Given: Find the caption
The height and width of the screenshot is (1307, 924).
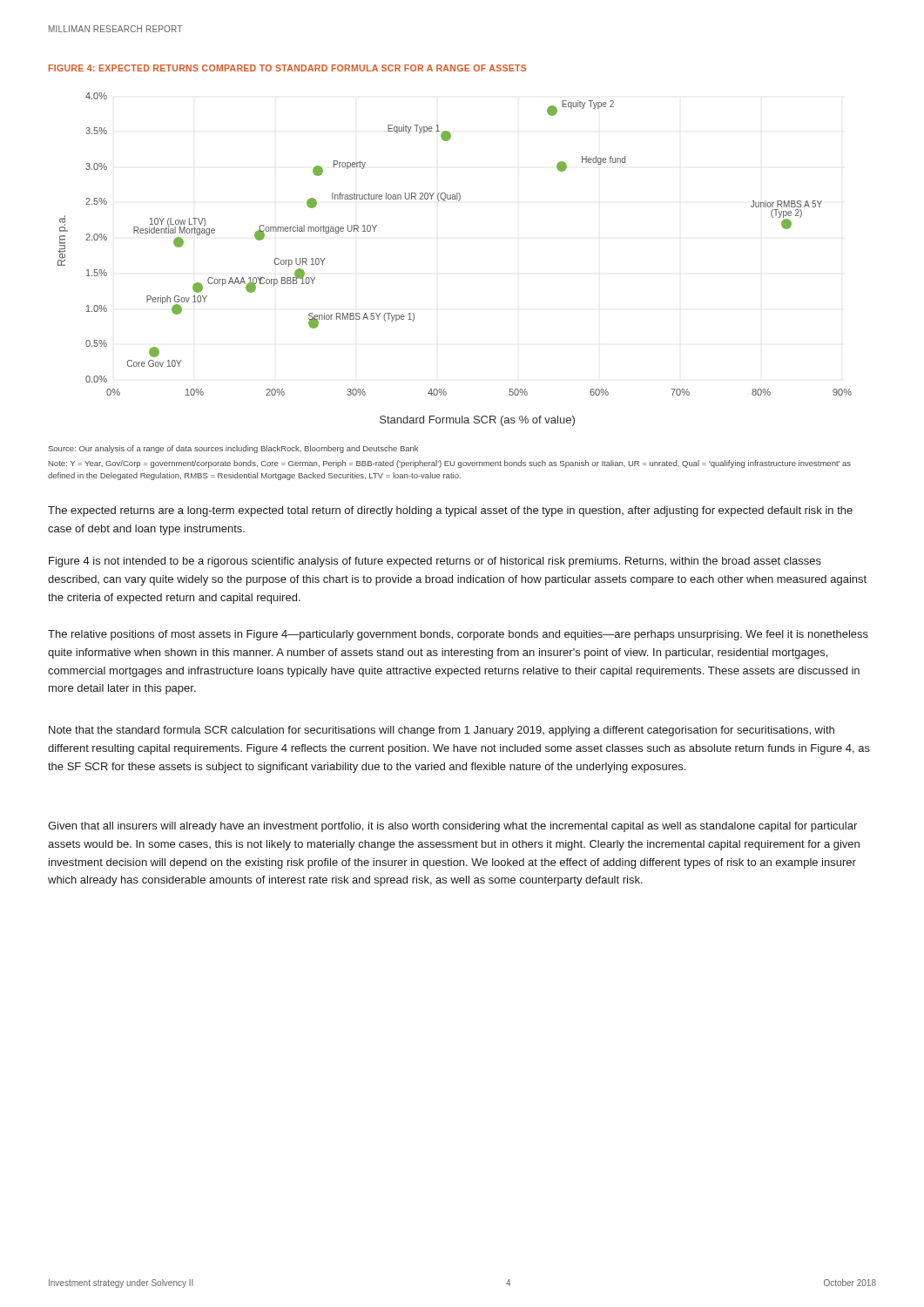Looking at the screenshot, I should (x=287, y=68).
